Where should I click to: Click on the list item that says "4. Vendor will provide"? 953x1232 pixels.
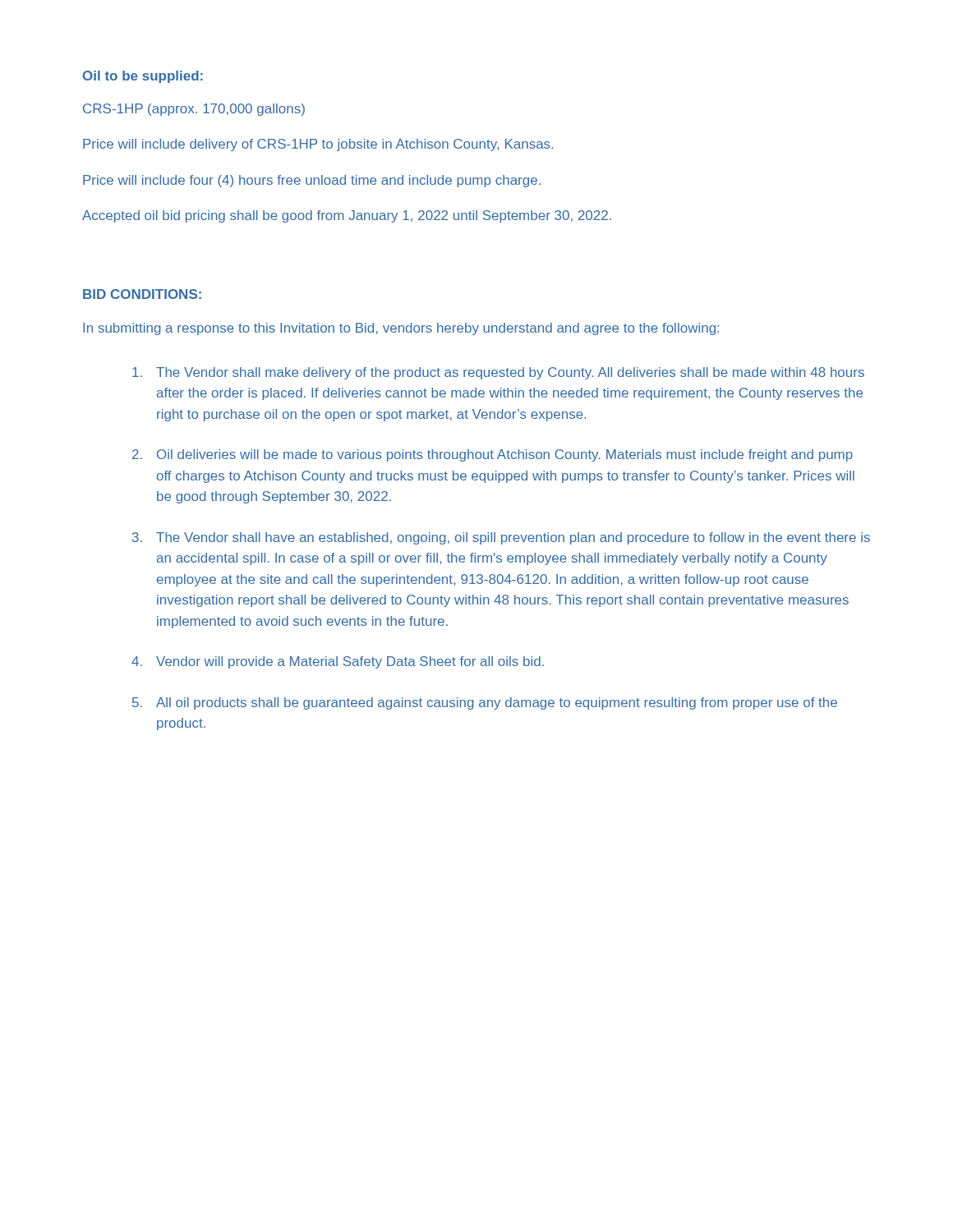click(x=501, y=662)
